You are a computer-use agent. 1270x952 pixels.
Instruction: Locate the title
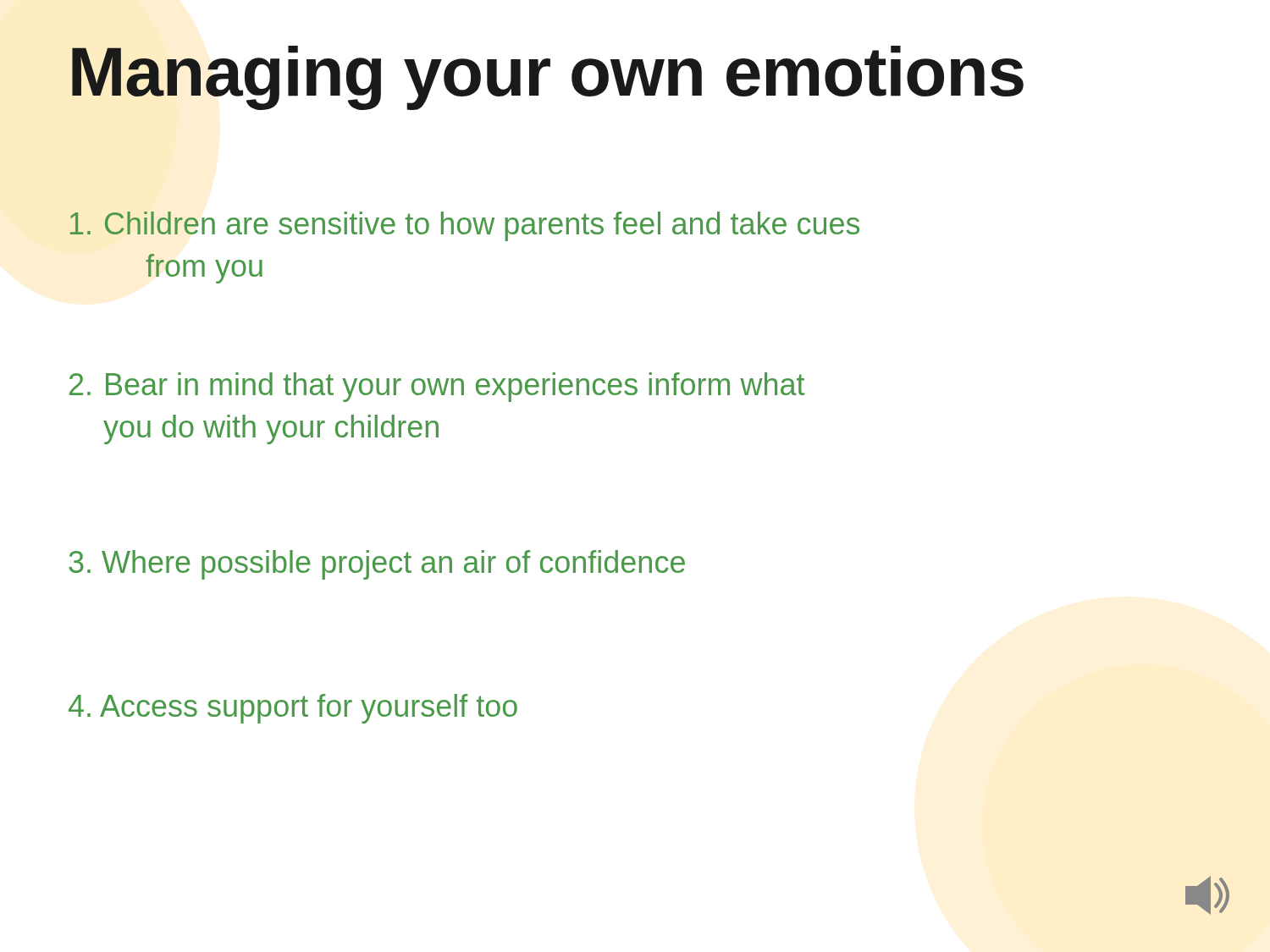coord(547,72)
